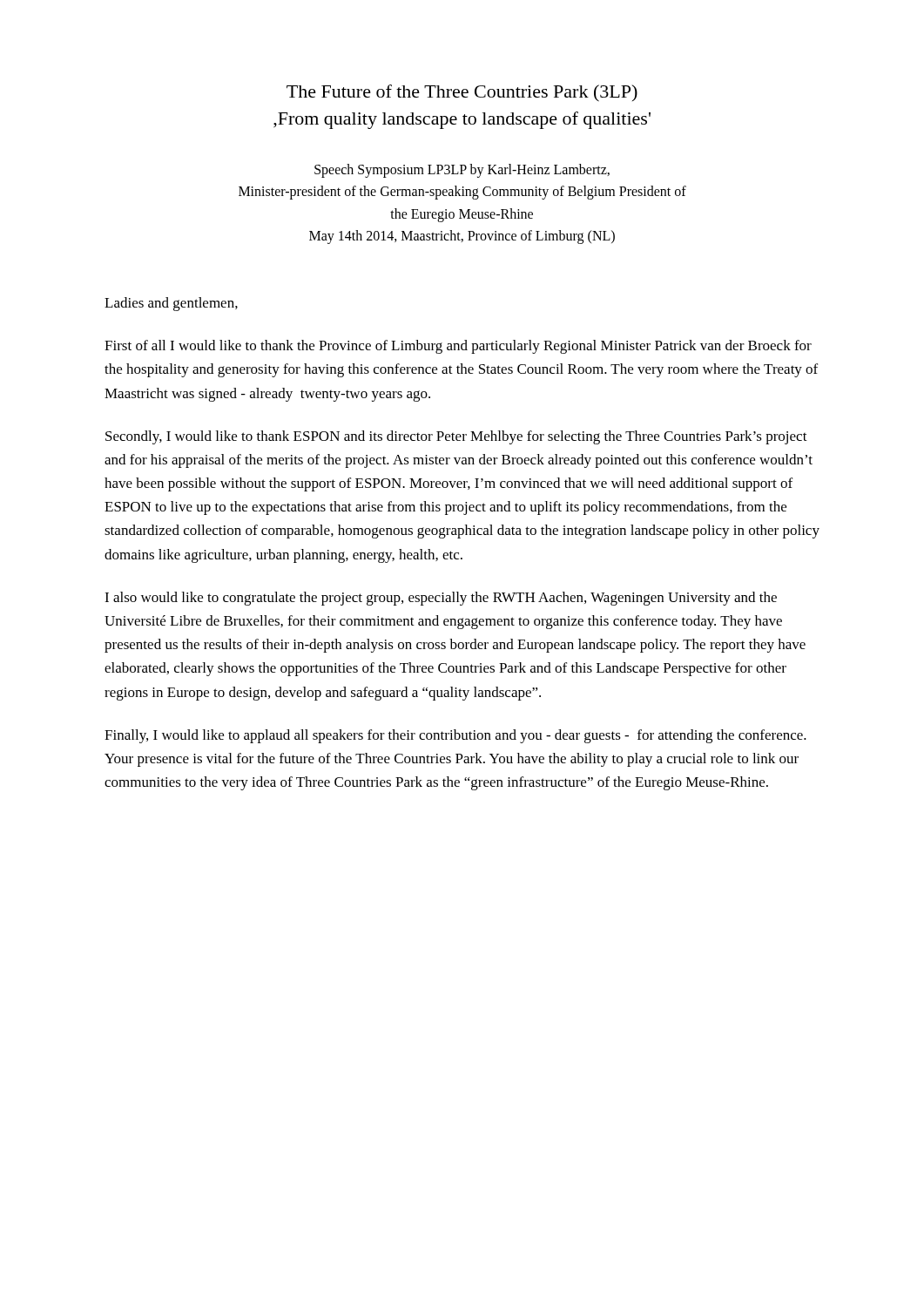Navigate to the region starting "First of all I would"
924x1307 pixels.
[x=461, y=369]
